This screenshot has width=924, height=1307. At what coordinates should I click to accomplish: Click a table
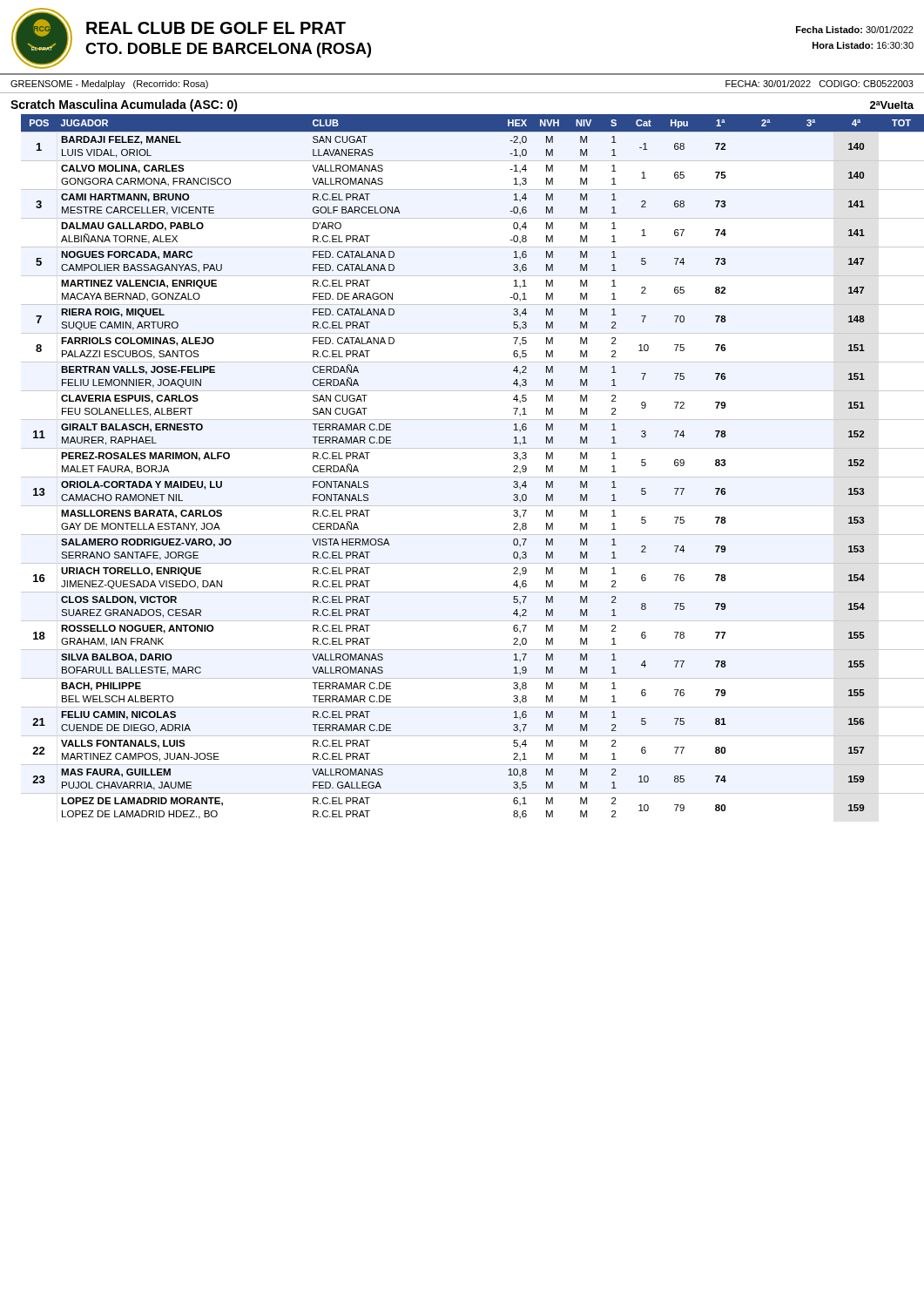pyautogui.click(x=462, y=468)
